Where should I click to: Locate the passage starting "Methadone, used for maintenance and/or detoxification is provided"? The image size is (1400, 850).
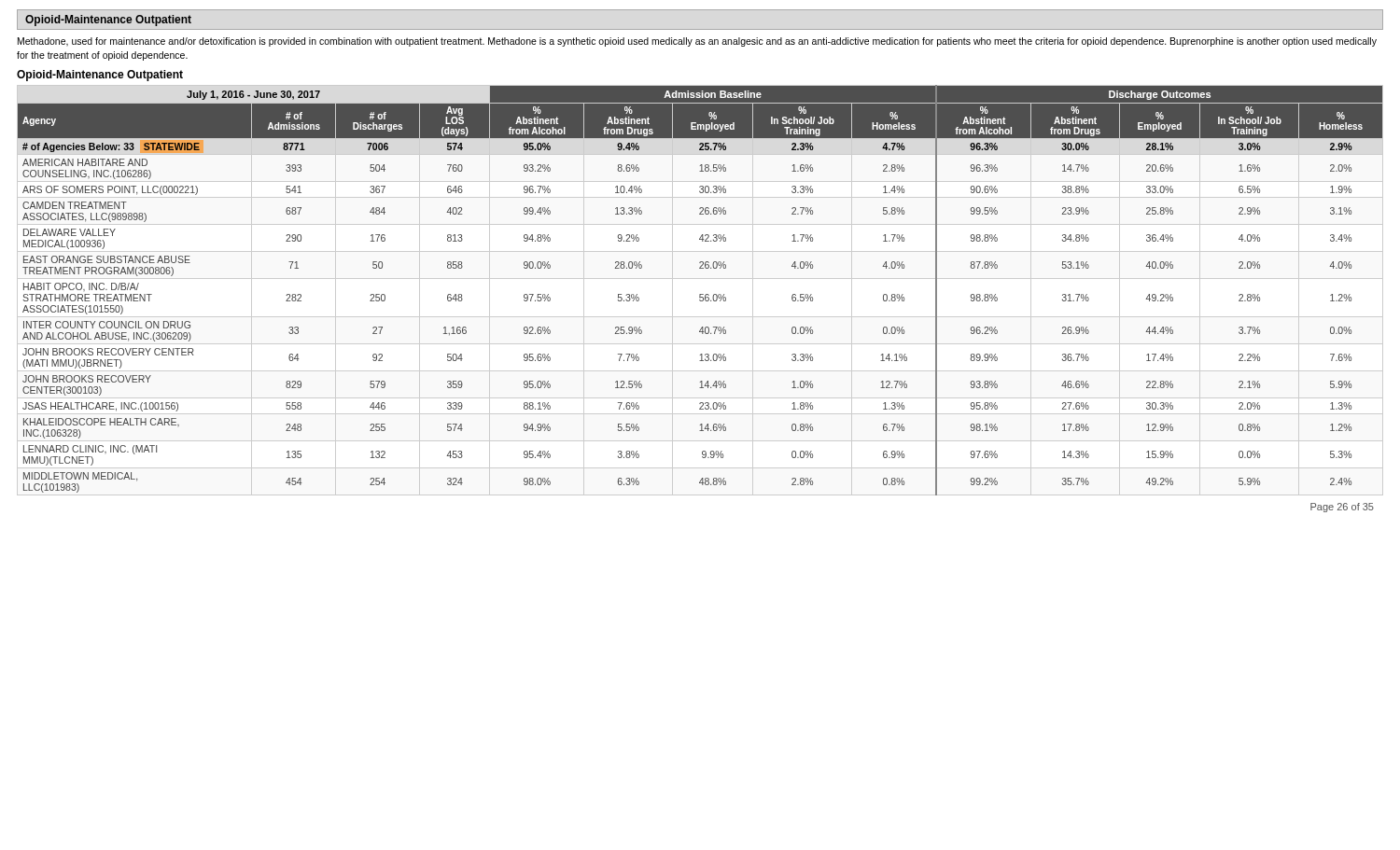697,48
